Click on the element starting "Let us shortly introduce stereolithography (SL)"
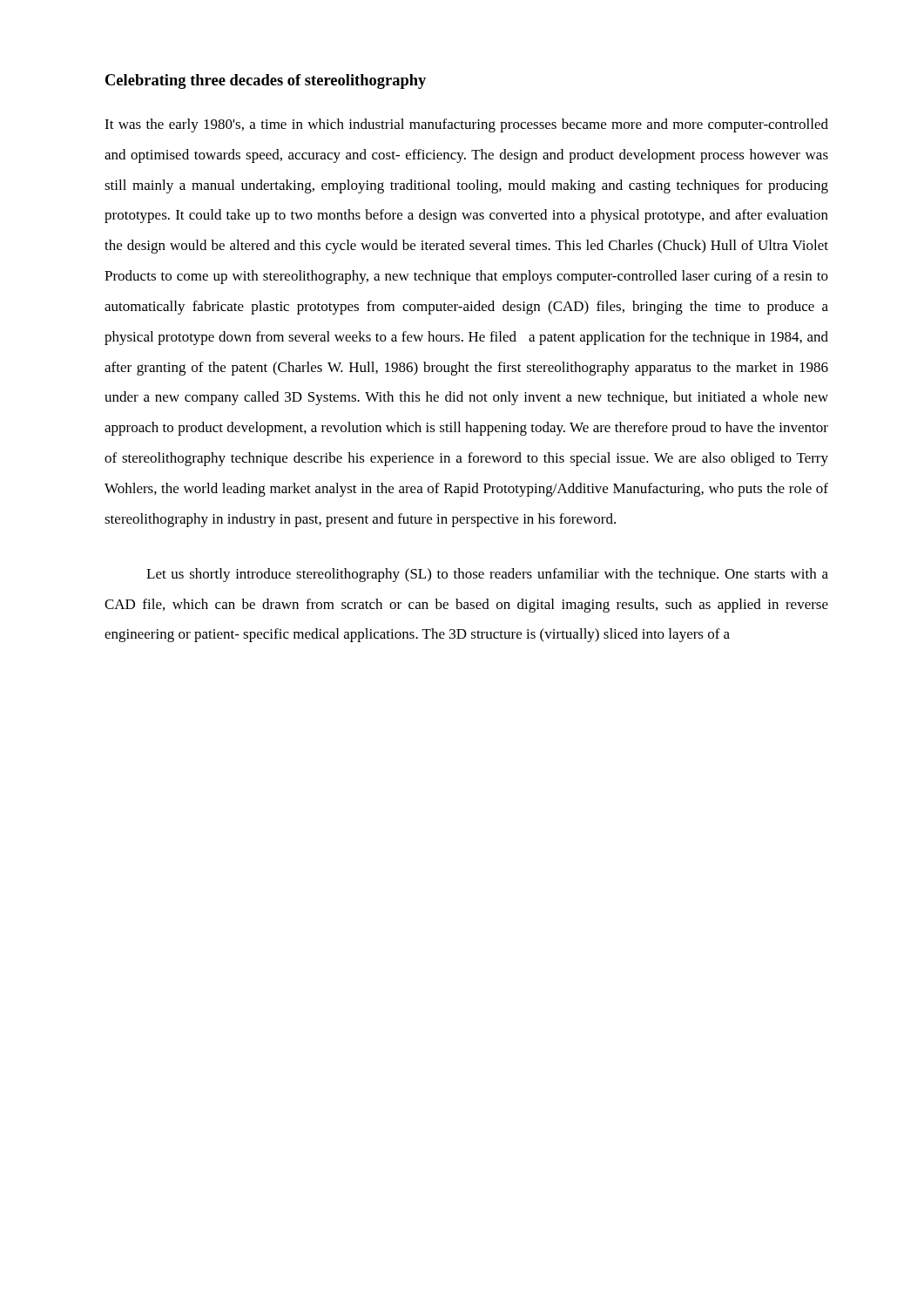This screenshot has height=1307, width=924. (x=466, y=604)
